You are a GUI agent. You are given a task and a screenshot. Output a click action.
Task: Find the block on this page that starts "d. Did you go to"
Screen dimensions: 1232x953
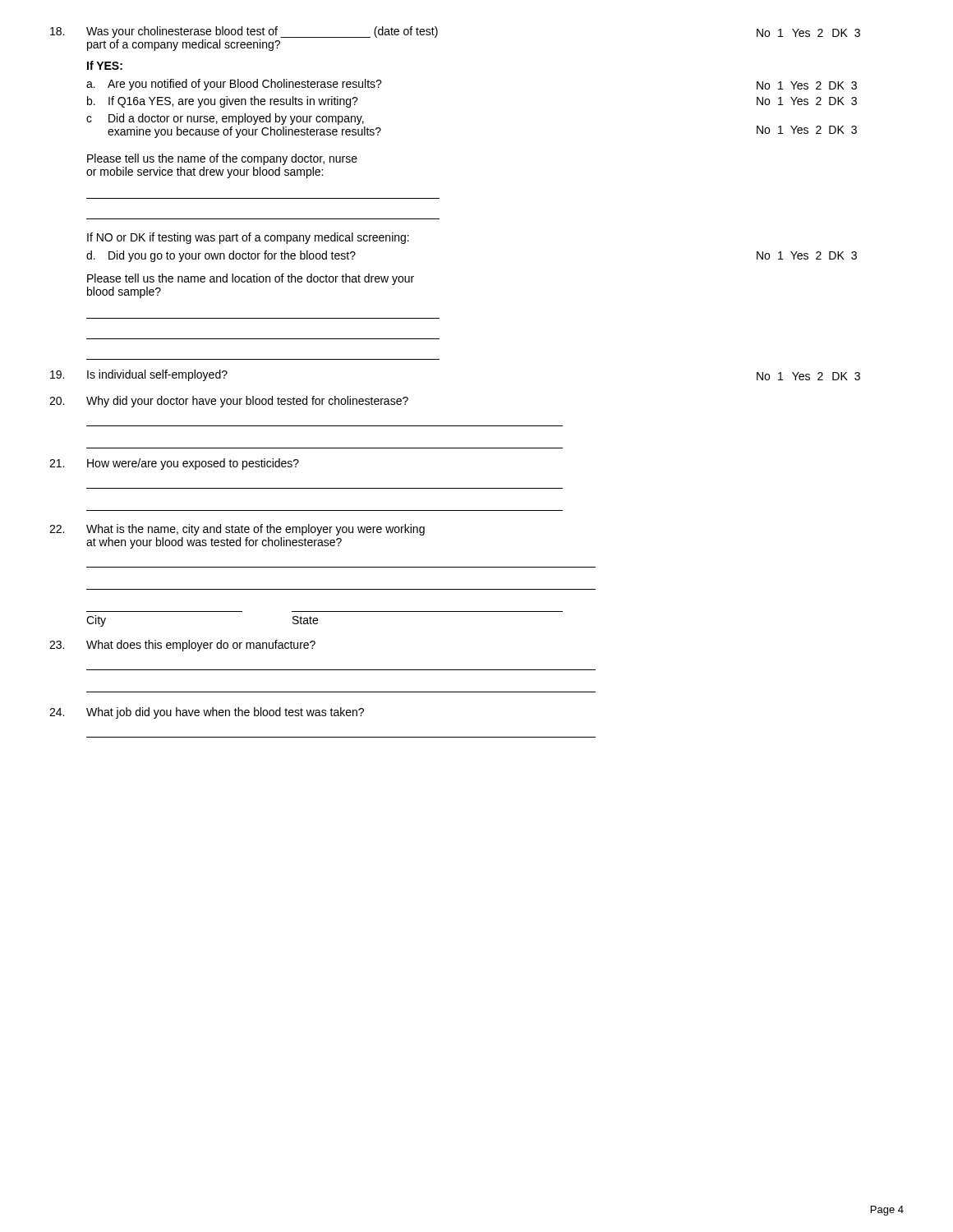tap(221, 256)
